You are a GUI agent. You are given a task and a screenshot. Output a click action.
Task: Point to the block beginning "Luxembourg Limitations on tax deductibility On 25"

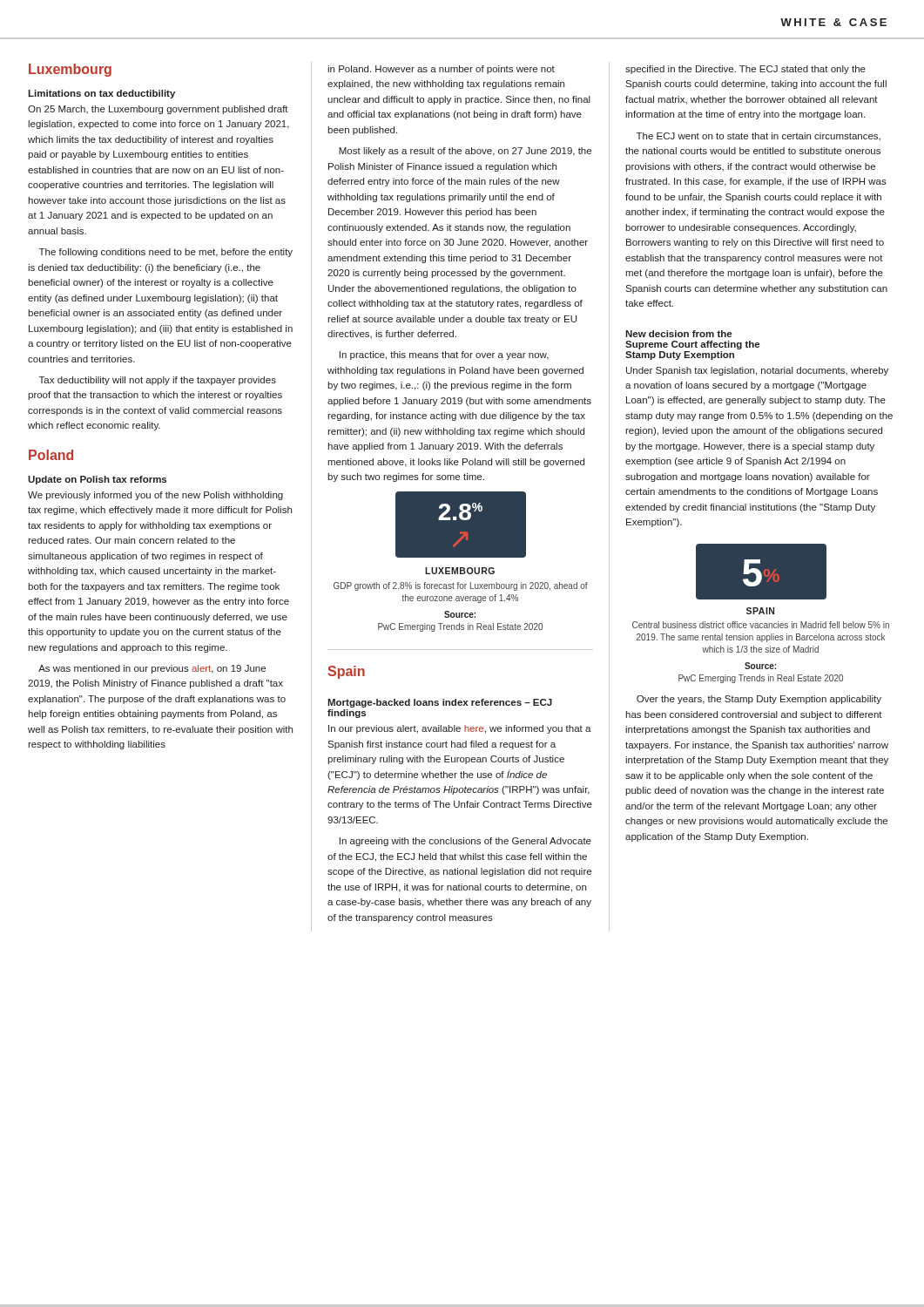click(x=161, y=407)
